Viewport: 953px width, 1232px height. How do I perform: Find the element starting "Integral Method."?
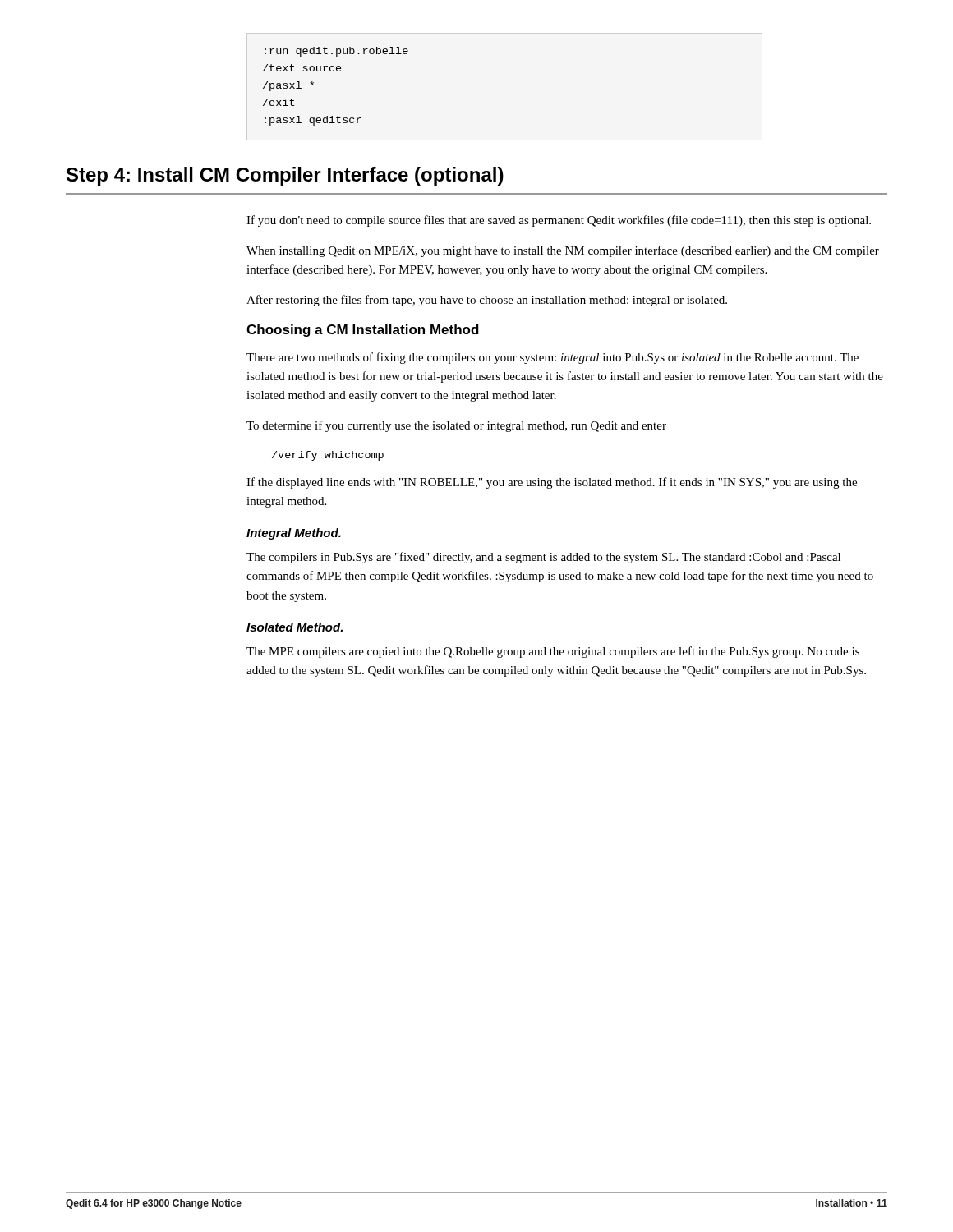(x=294, y=533)
